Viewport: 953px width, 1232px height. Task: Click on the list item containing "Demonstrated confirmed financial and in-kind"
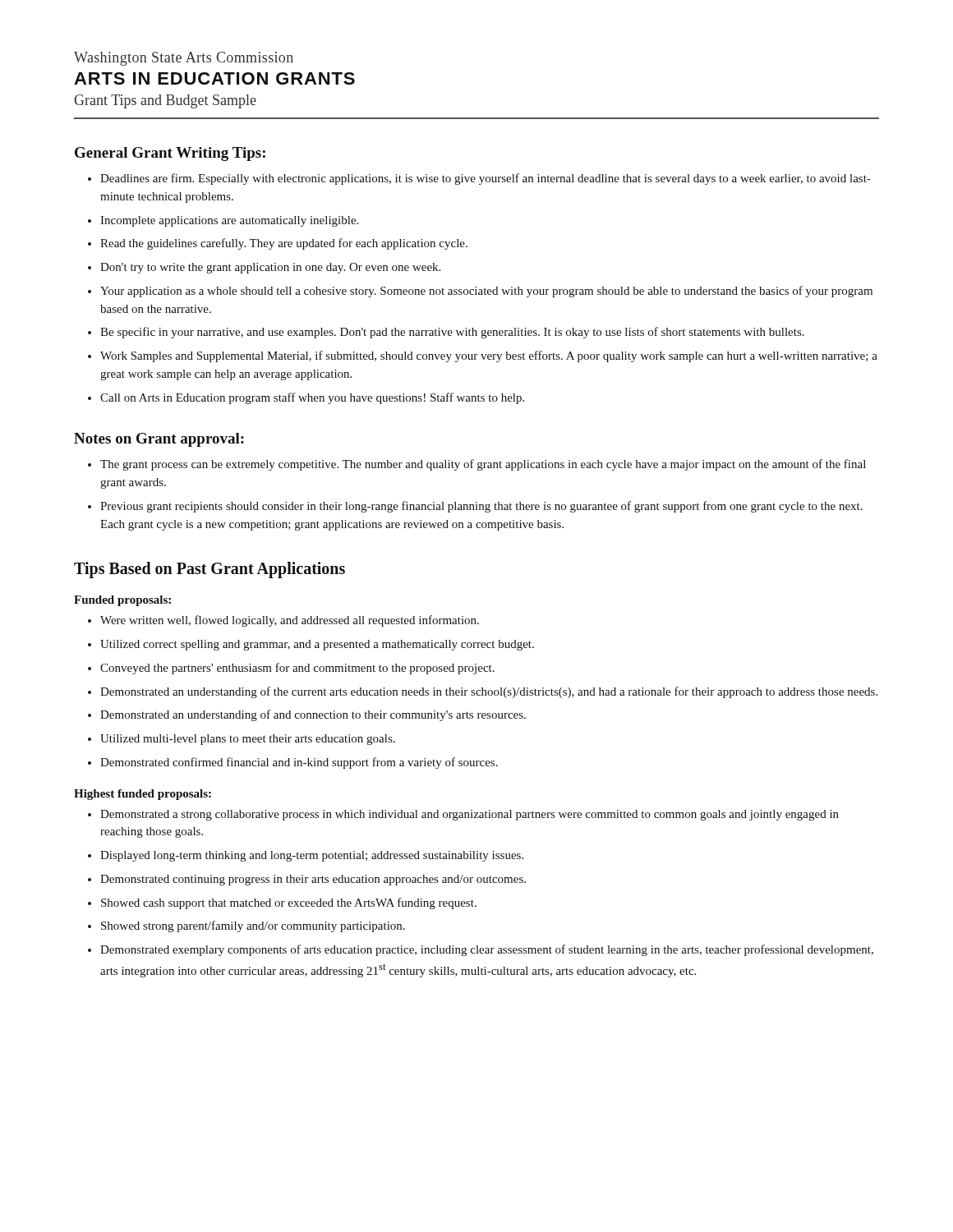pyautogui.click(x=476, y=763)
